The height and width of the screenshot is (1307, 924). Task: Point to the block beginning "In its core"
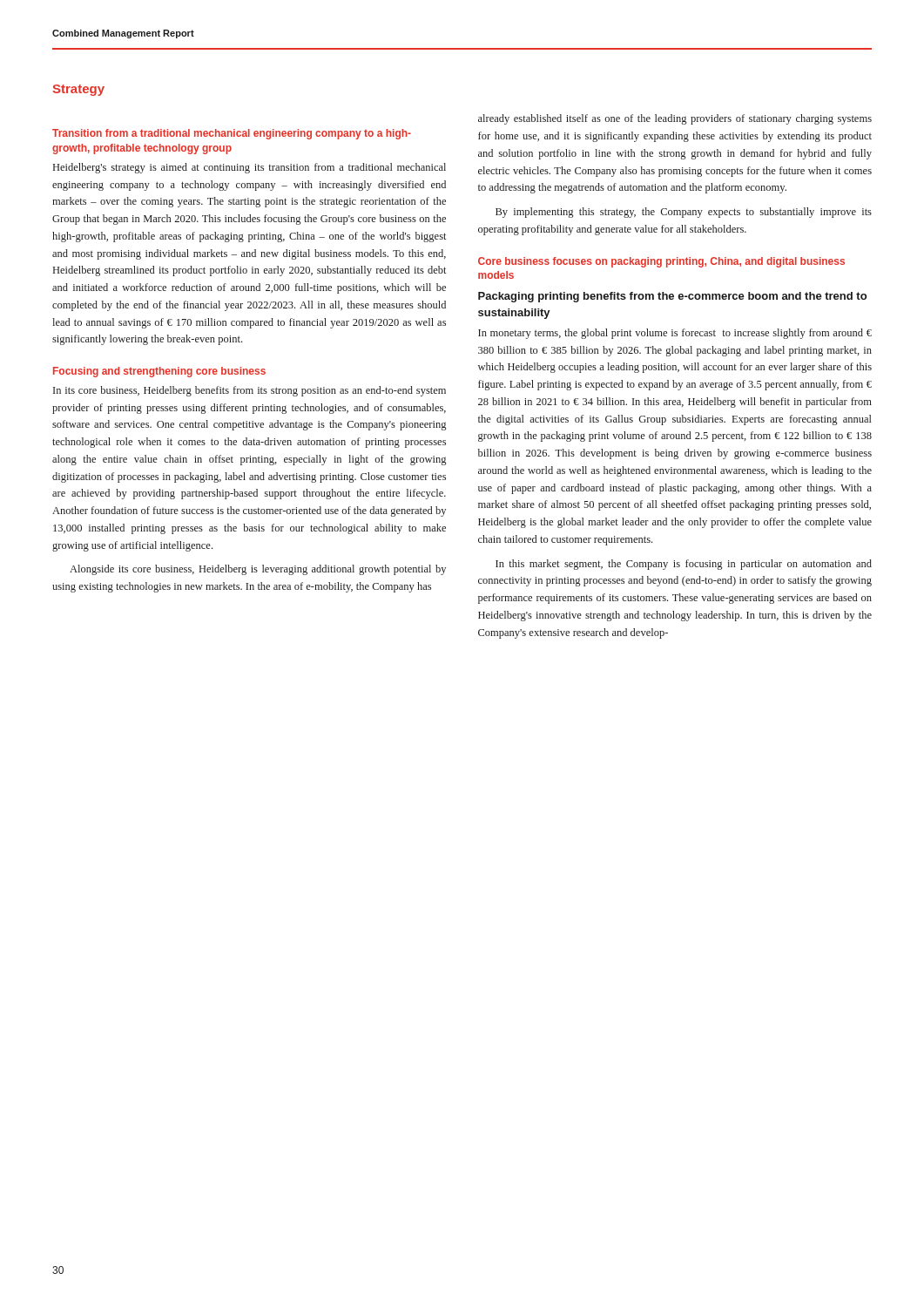[x=249, y=468]
